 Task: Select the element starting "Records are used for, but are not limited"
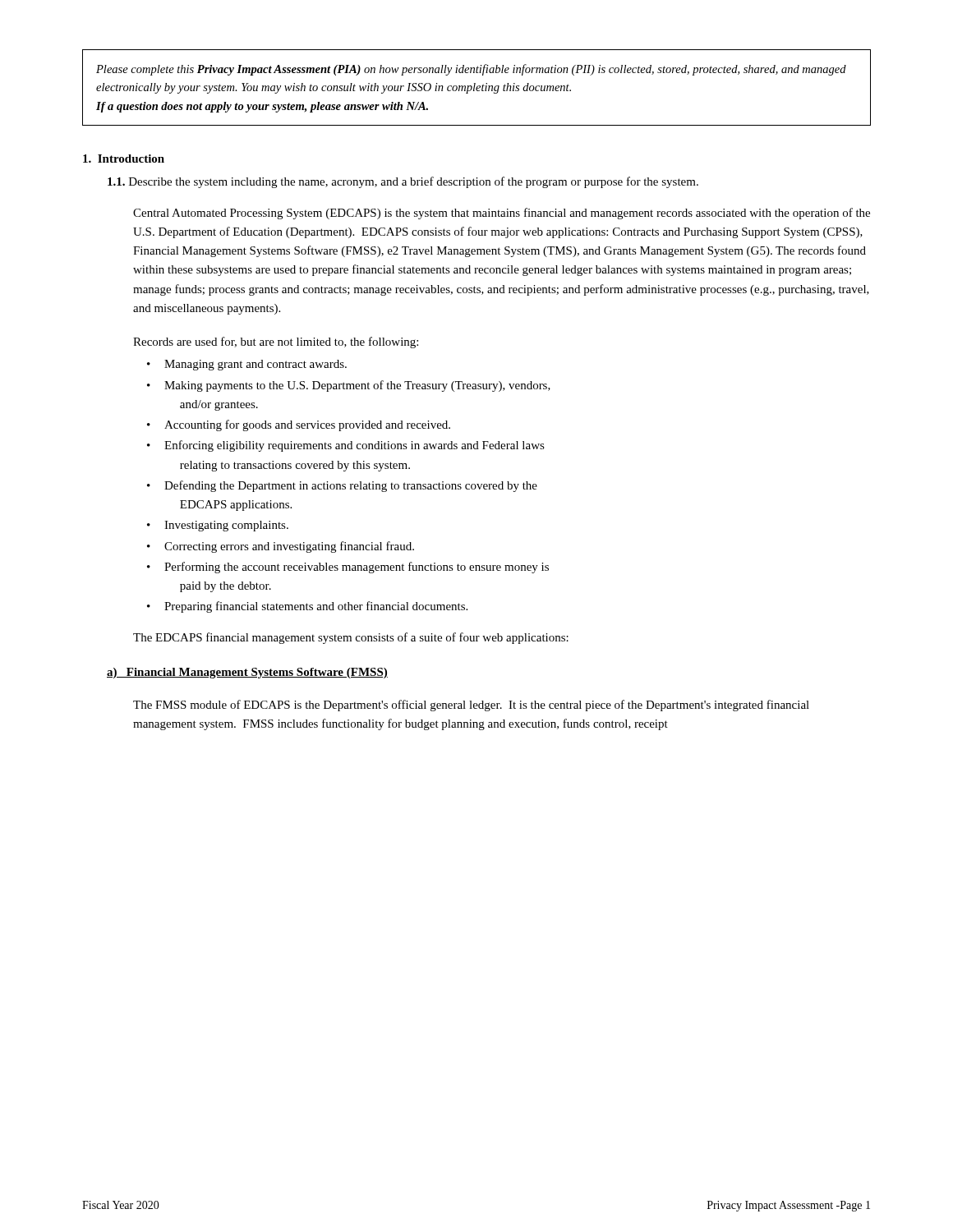[276, 342]
